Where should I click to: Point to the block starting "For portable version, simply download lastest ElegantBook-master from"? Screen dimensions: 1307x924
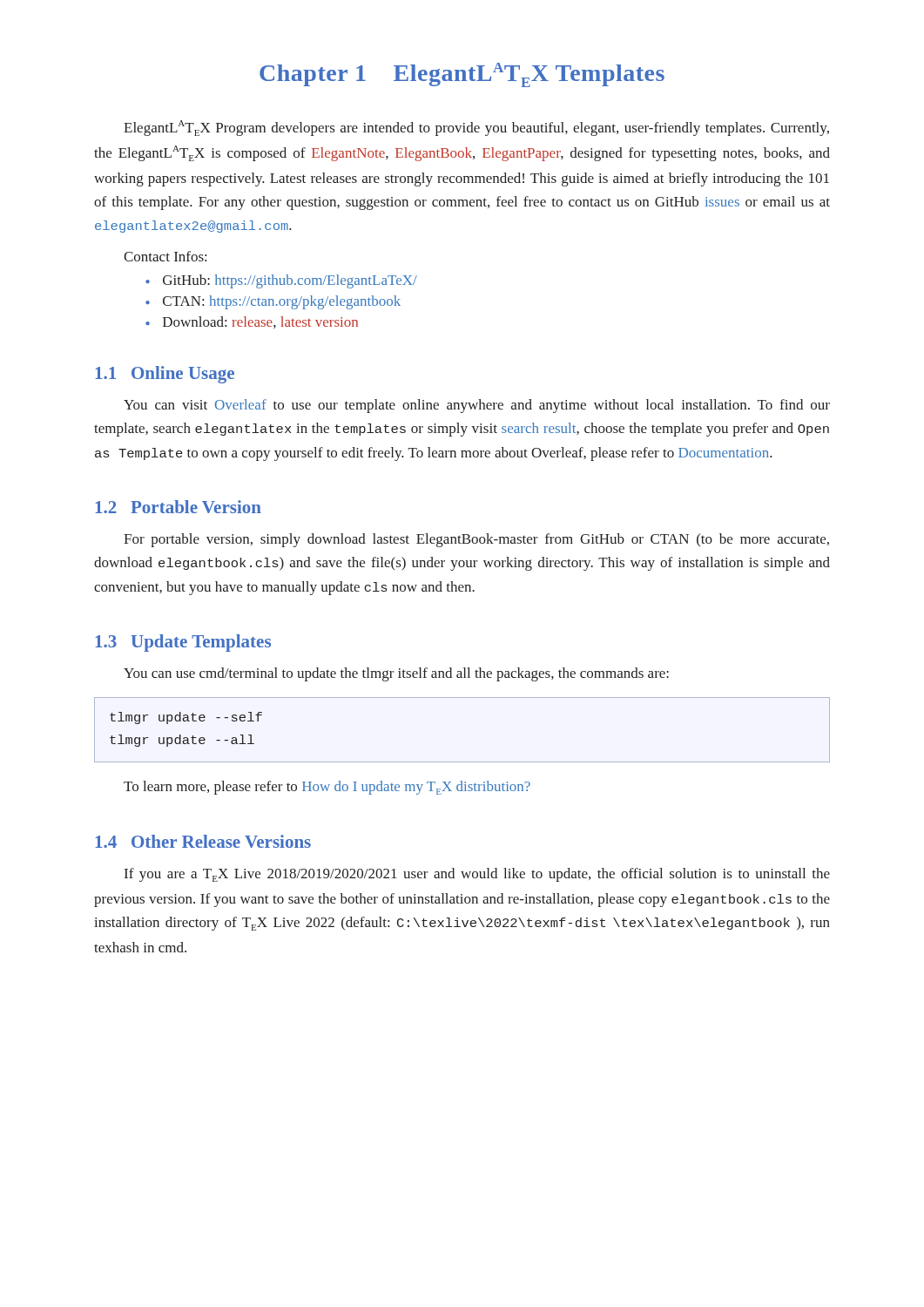462,563
